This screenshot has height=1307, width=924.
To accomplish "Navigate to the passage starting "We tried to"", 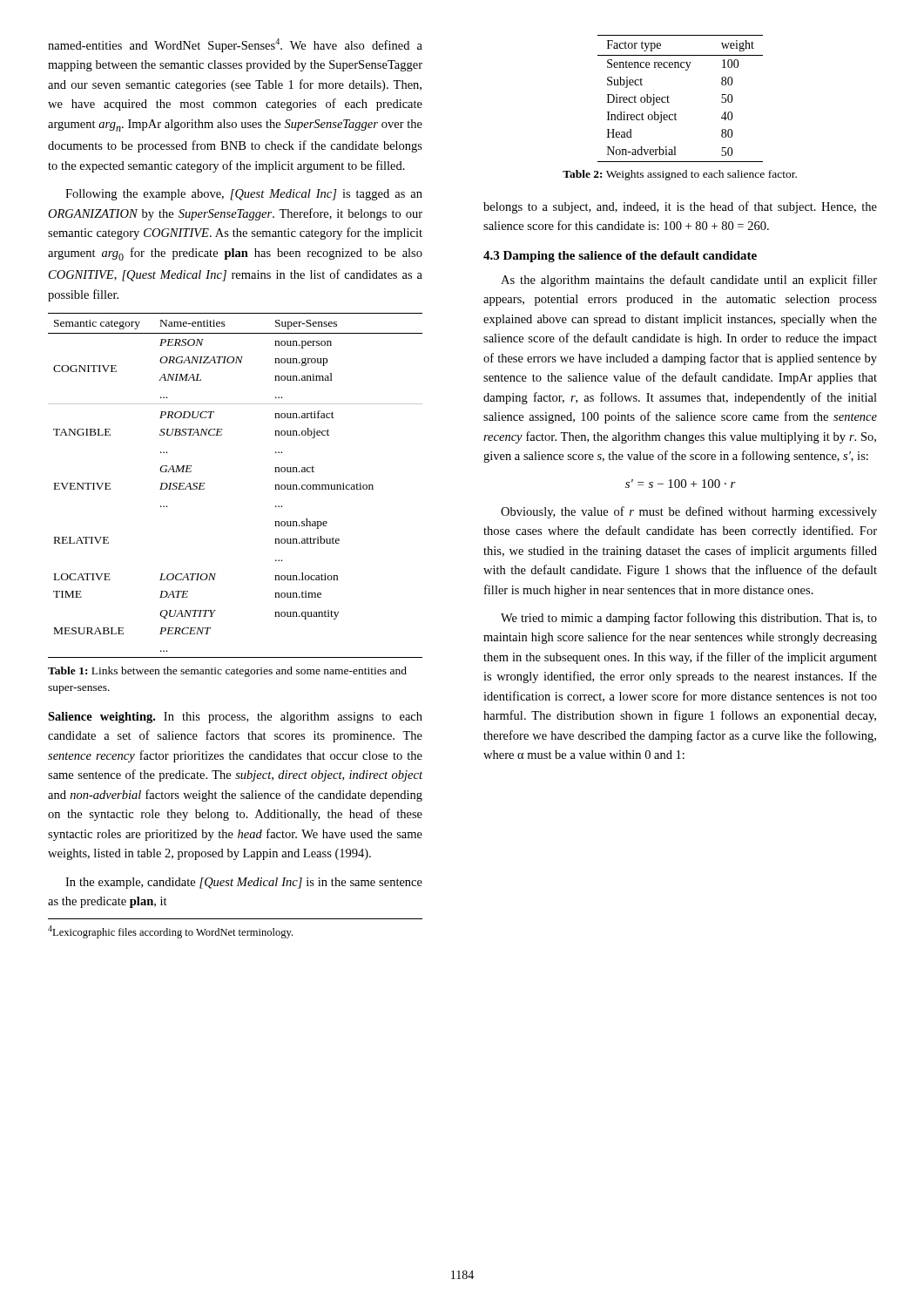I will coord(680,686).
